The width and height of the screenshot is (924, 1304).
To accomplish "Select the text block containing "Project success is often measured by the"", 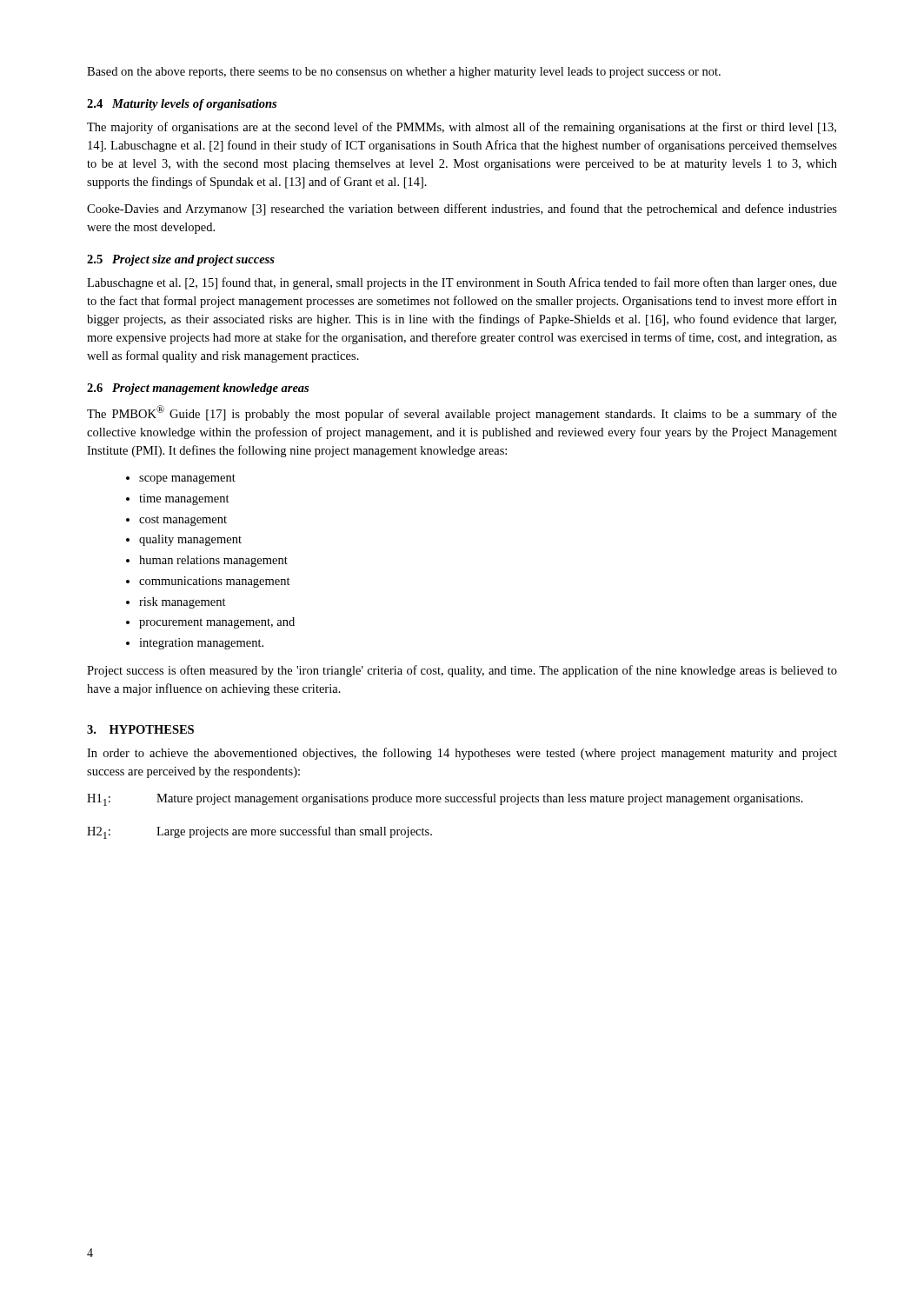I will 462,680.
